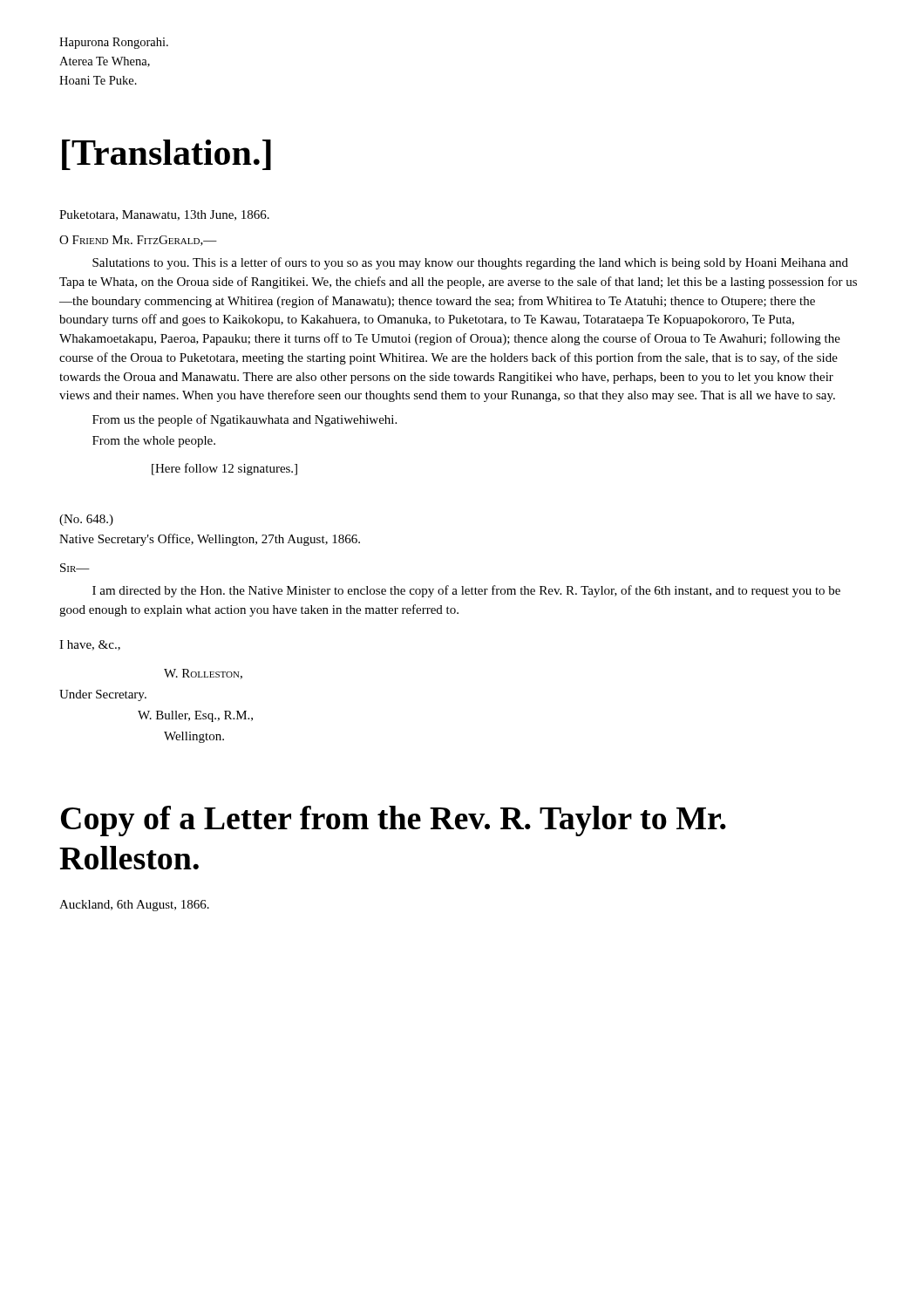Locate the text block starting "Salutations to you. This is a letter of"

[x=458, y=329]
